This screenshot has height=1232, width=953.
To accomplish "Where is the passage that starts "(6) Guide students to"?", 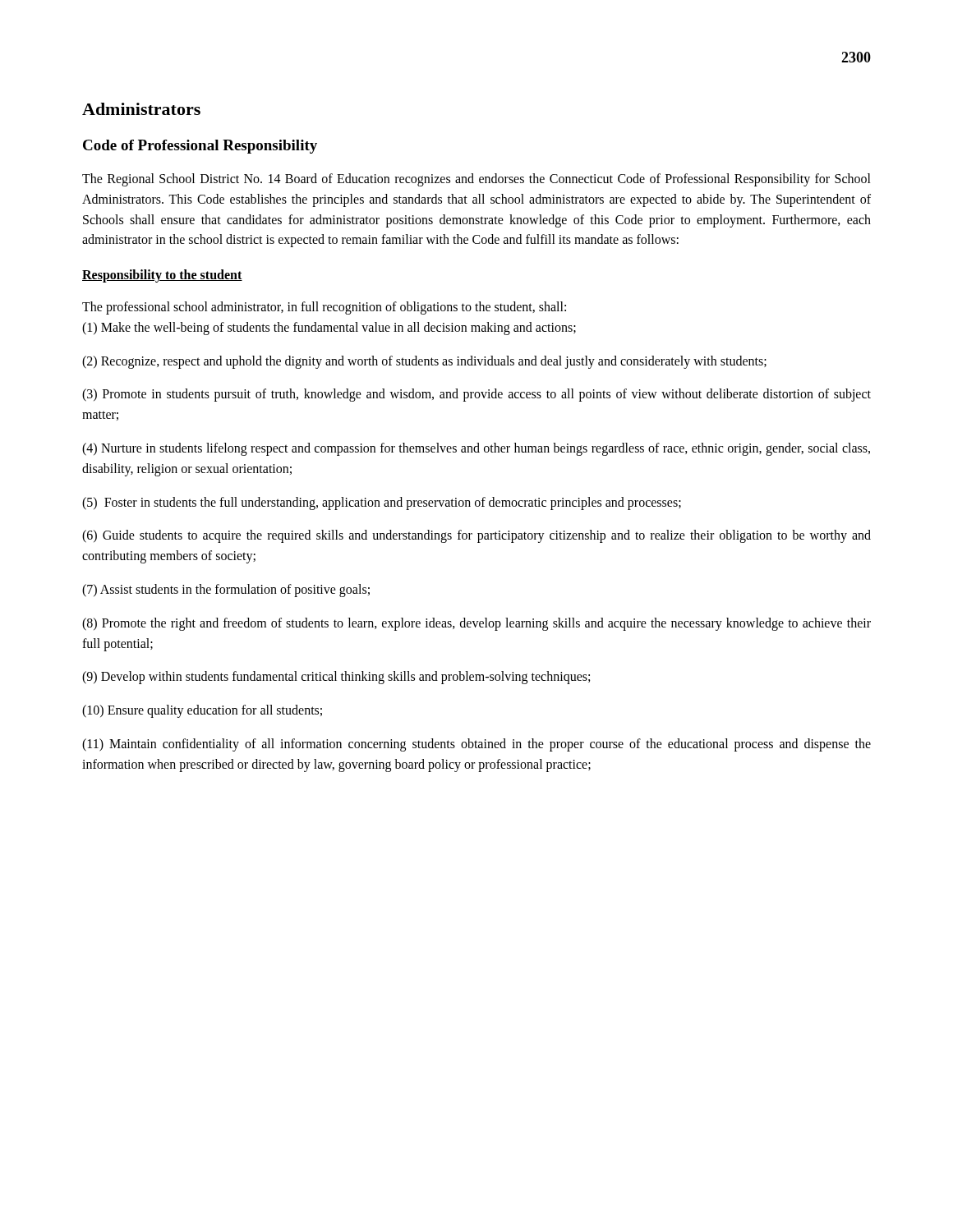I will [x=476, y=546].
